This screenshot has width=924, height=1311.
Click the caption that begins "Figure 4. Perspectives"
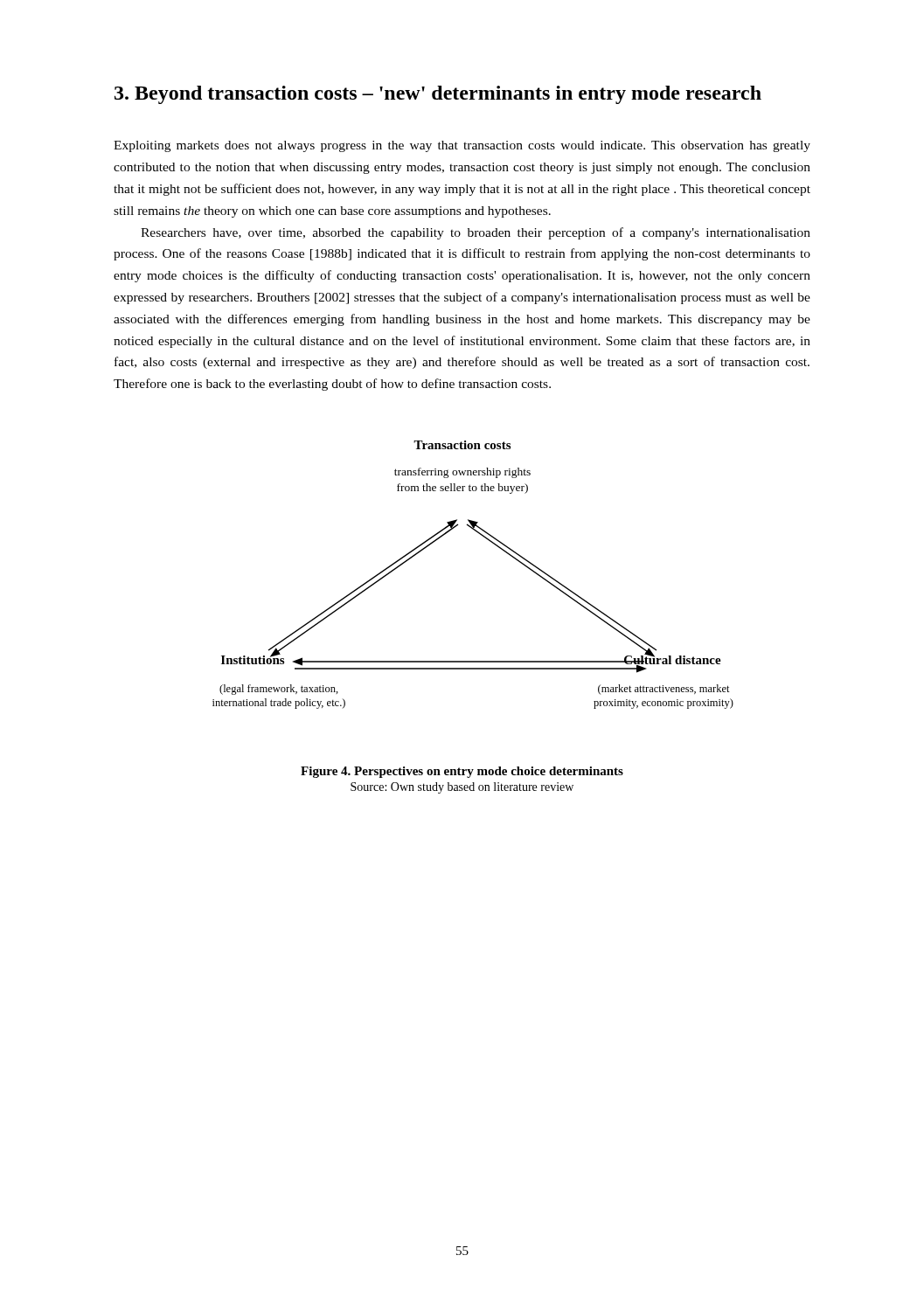[x=462, y=779]
